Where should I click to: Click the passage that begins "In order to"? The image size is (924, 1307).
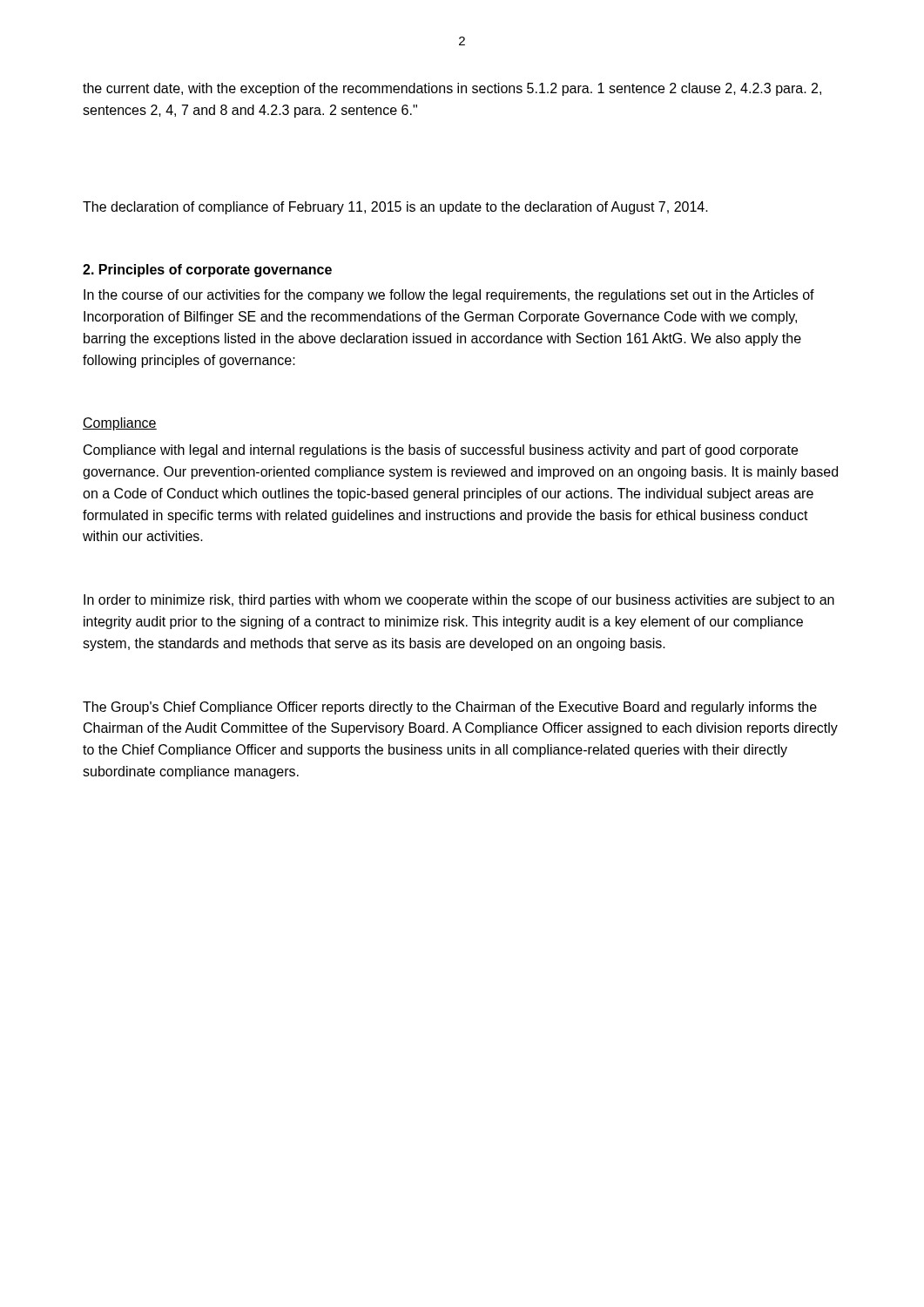tap(459, 622)
